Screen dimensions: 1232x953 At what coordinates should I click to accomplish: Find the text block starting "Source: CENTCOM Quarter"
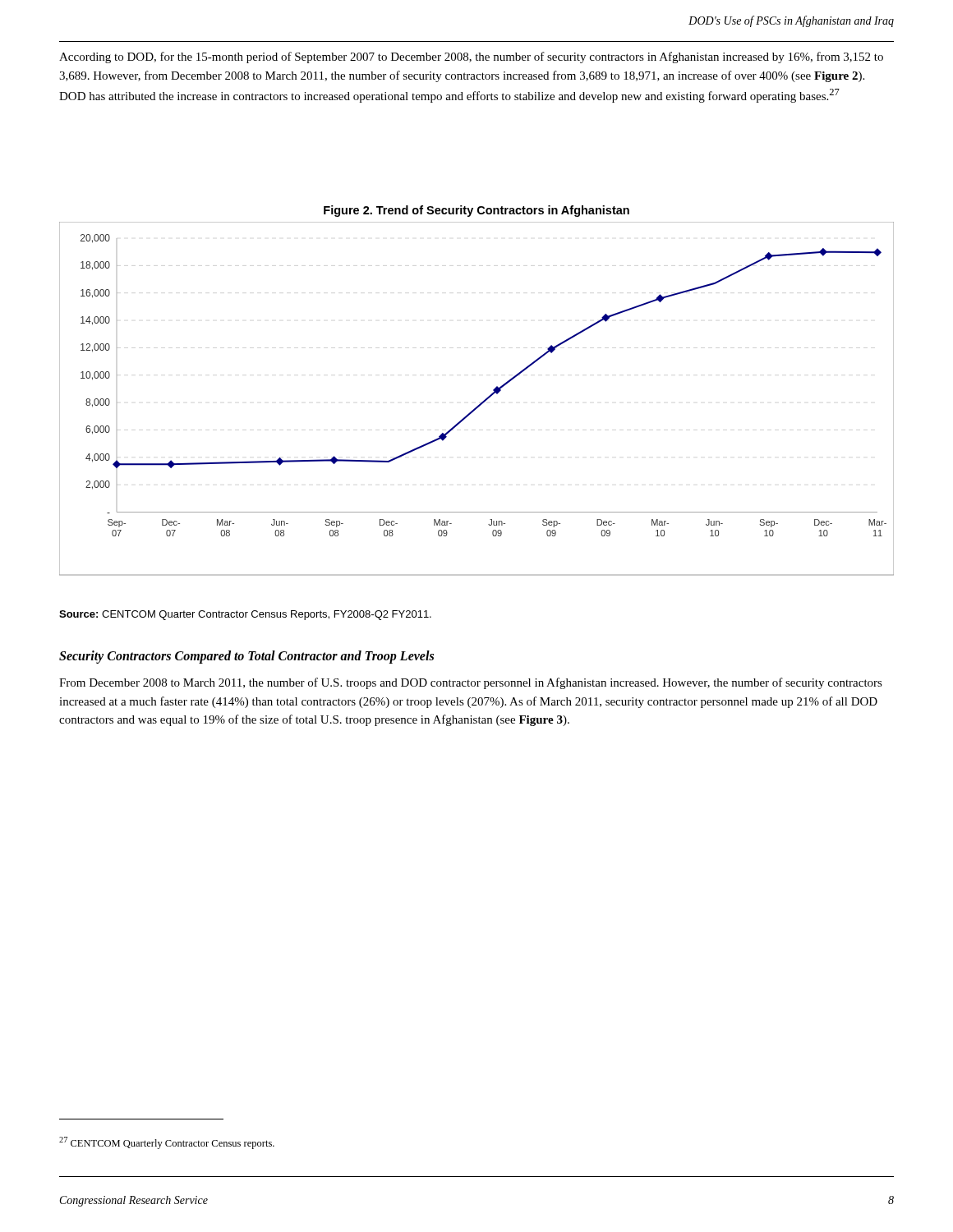click(246, 614)
